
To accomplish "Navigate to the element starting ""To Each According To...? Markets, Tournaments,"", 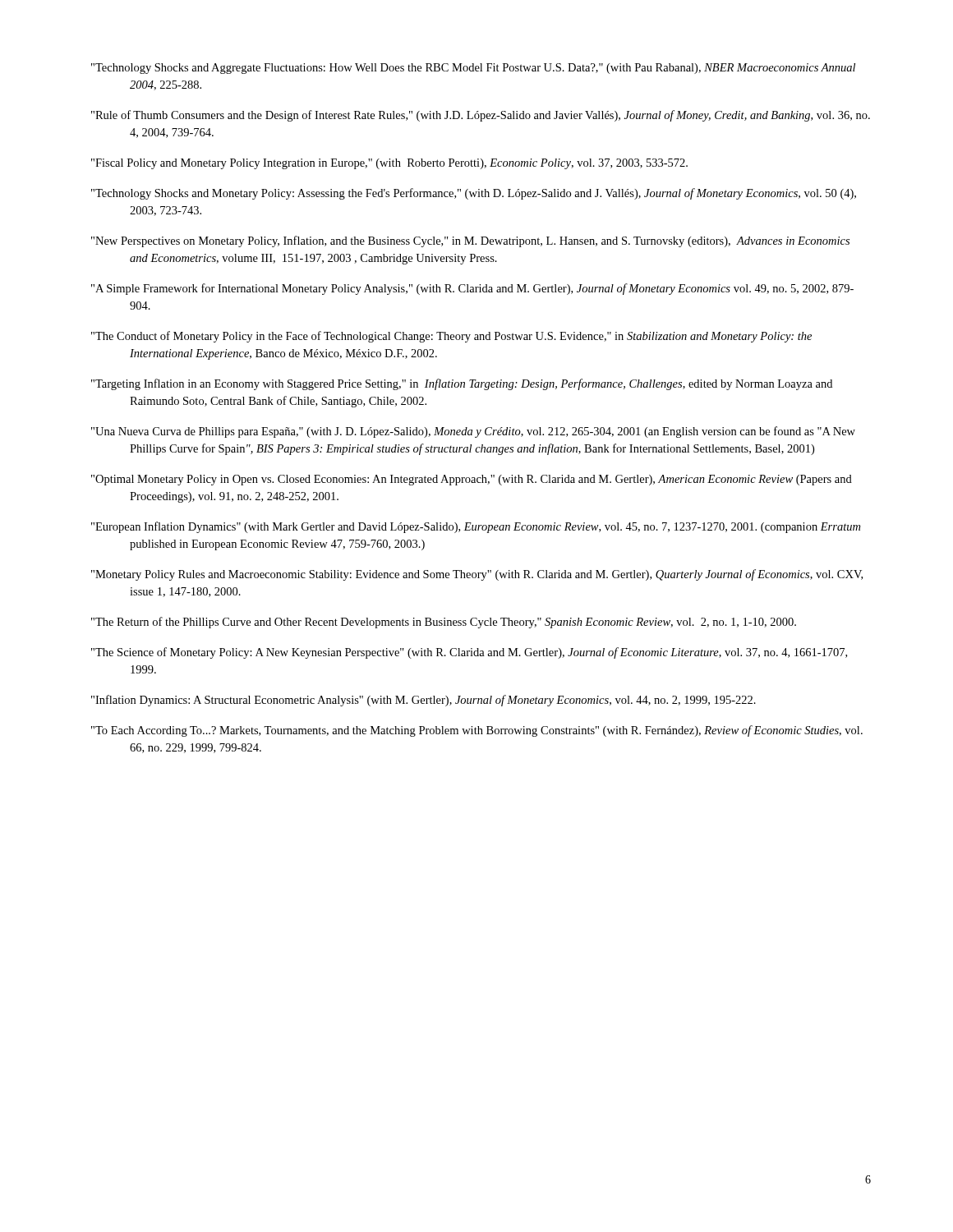I will coord(477,739).
